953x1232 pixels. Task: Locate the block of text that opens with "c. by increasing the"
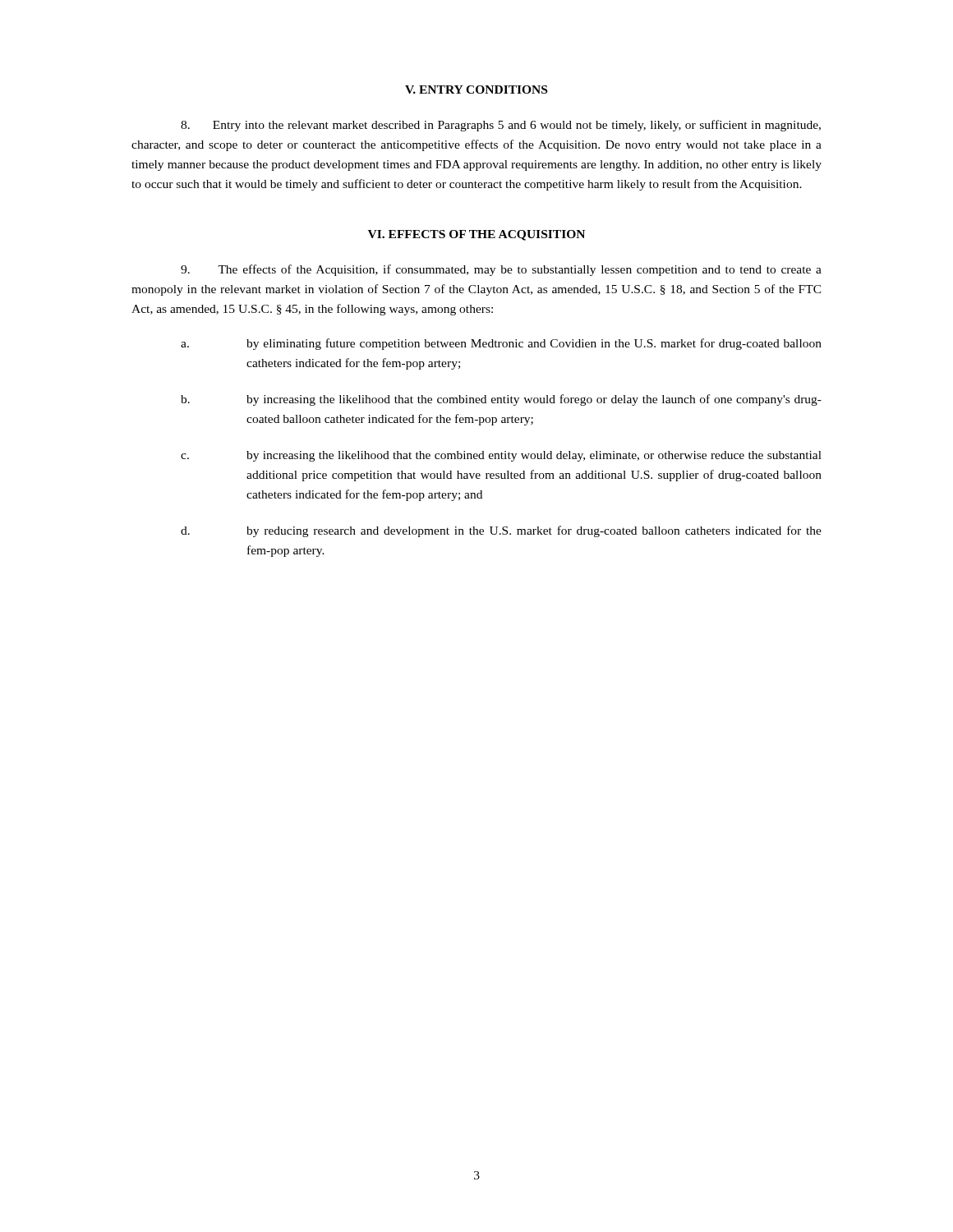click(x=476, y=475)
